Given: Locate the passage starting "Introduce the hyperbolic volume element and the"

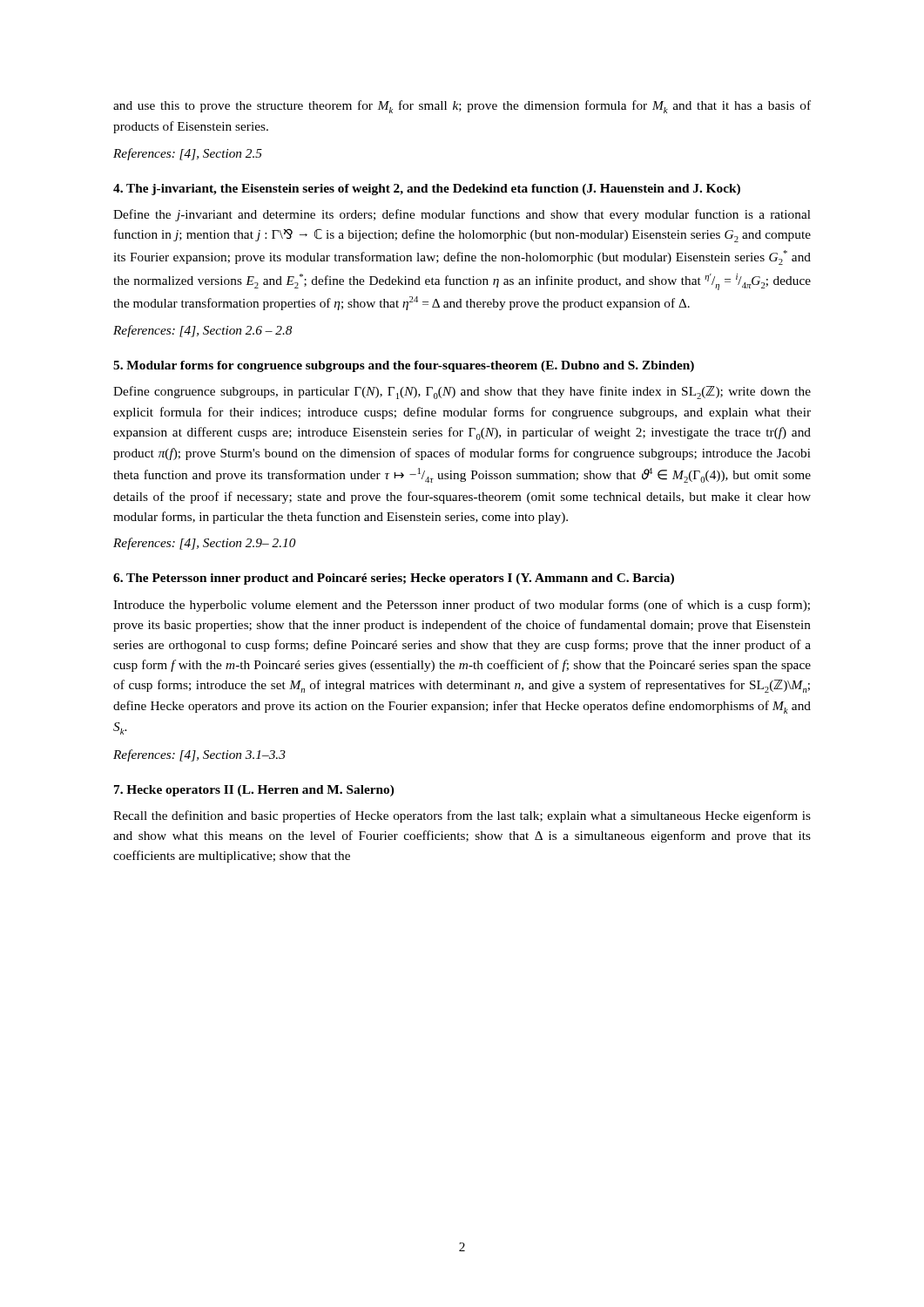Looking at the screenshot, I should pyautogui.click(x=462, y=667).
